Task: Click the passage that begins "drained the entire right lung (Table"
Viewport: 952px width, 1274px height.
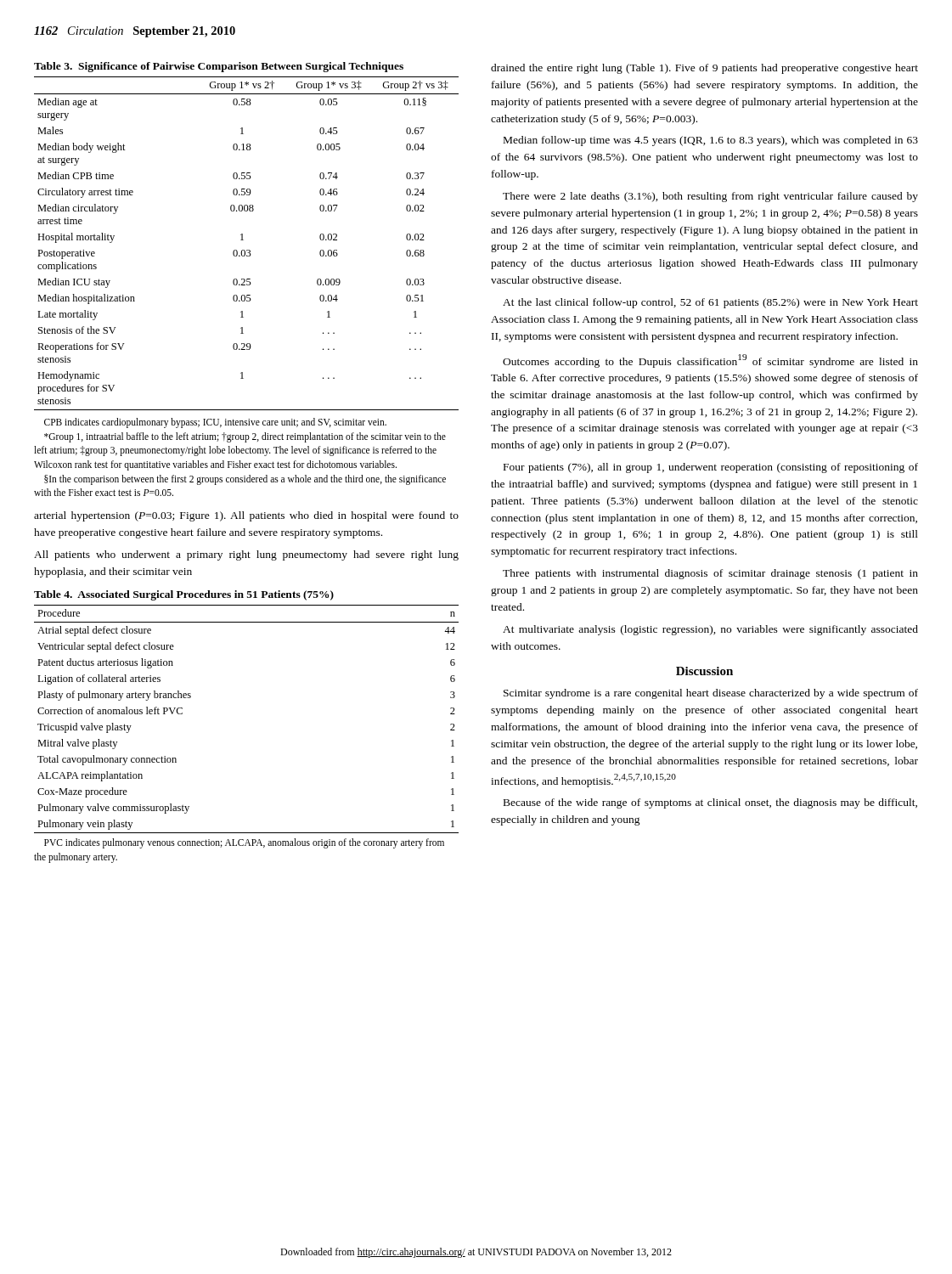Action: (704, 93)
